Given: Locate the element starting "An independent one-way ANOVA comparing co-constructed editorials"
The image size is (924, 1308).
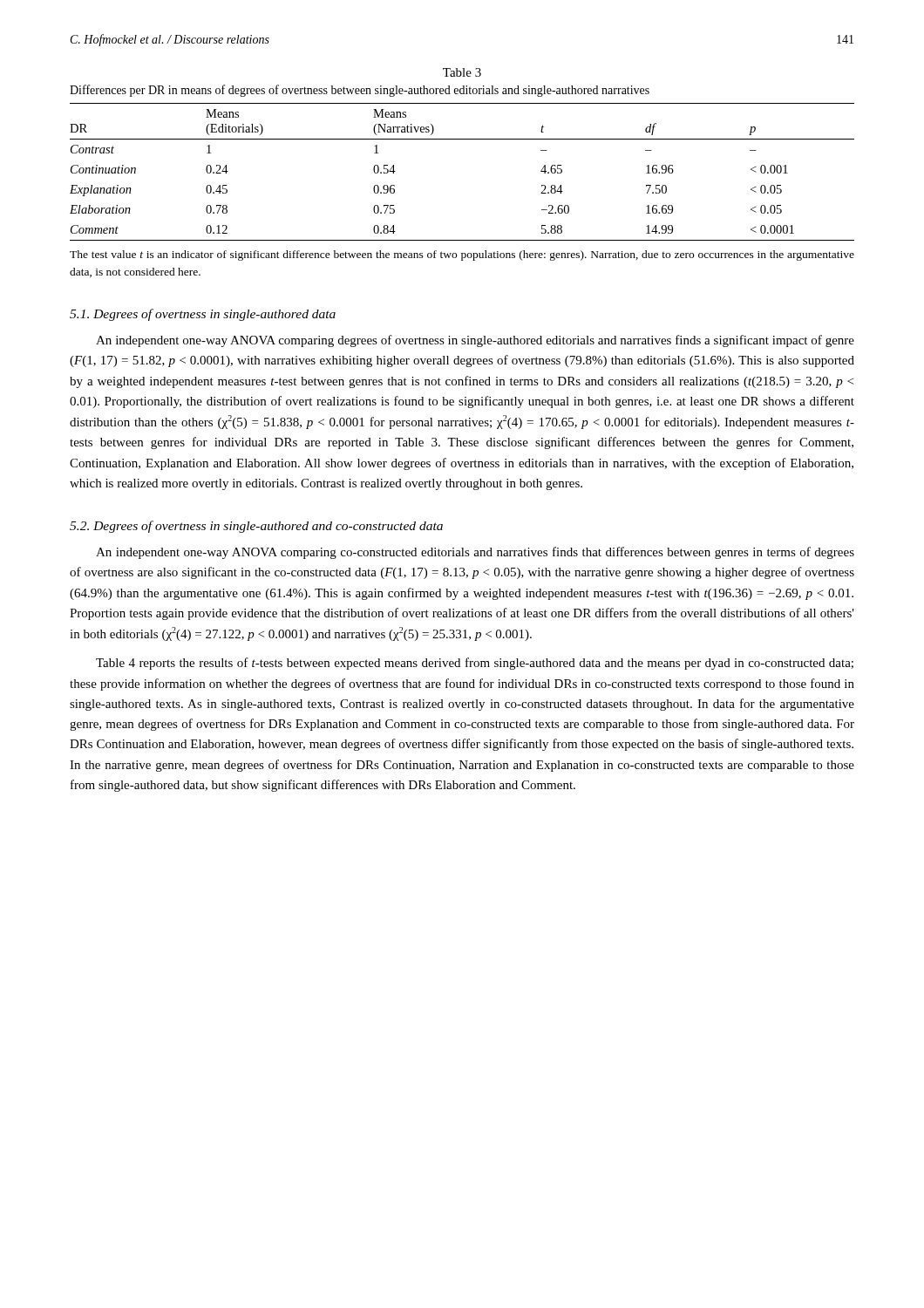Looking at the screenshot, I should tap(462, 593).
